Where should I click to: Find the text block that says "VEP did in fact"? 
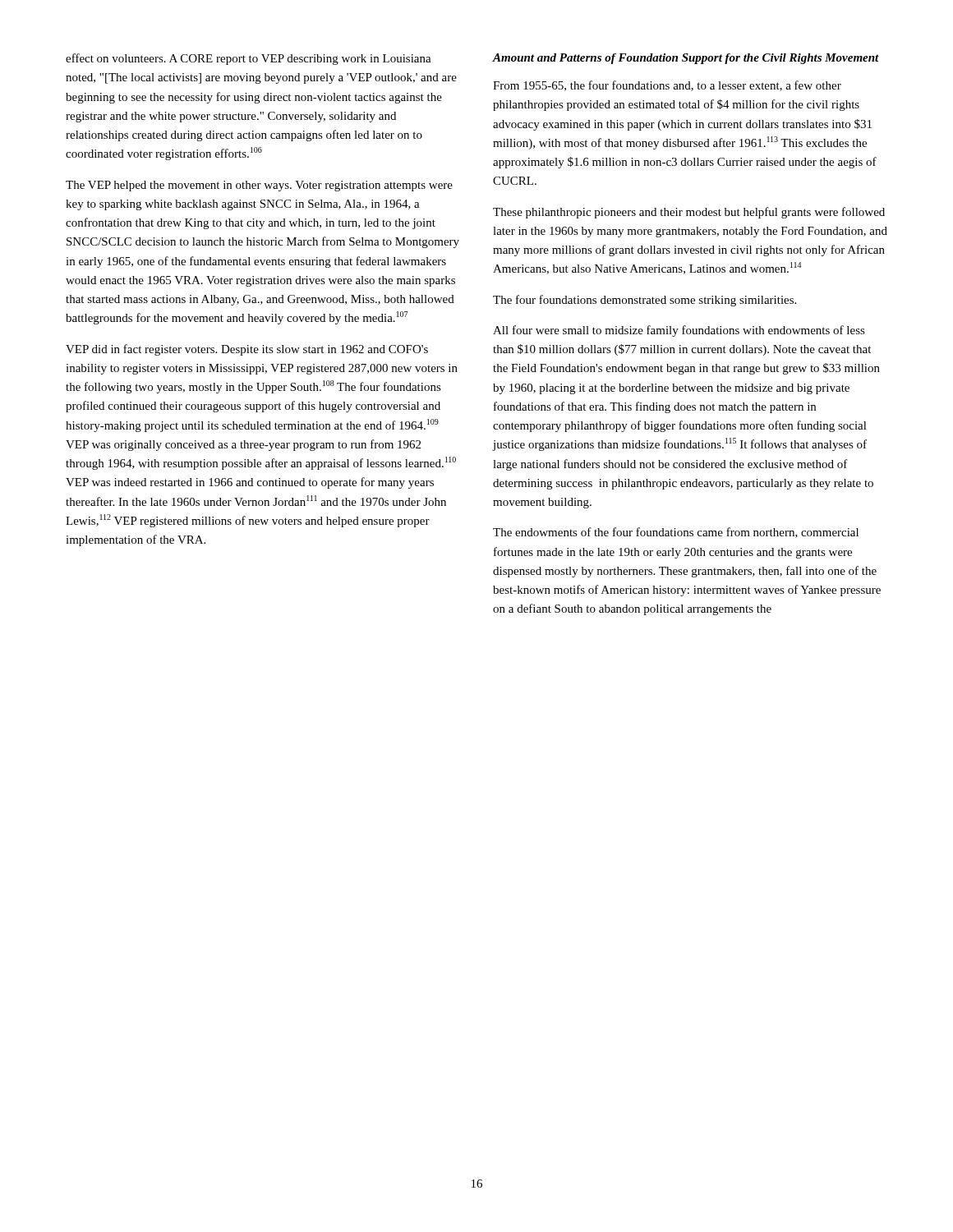pos(263,445)
